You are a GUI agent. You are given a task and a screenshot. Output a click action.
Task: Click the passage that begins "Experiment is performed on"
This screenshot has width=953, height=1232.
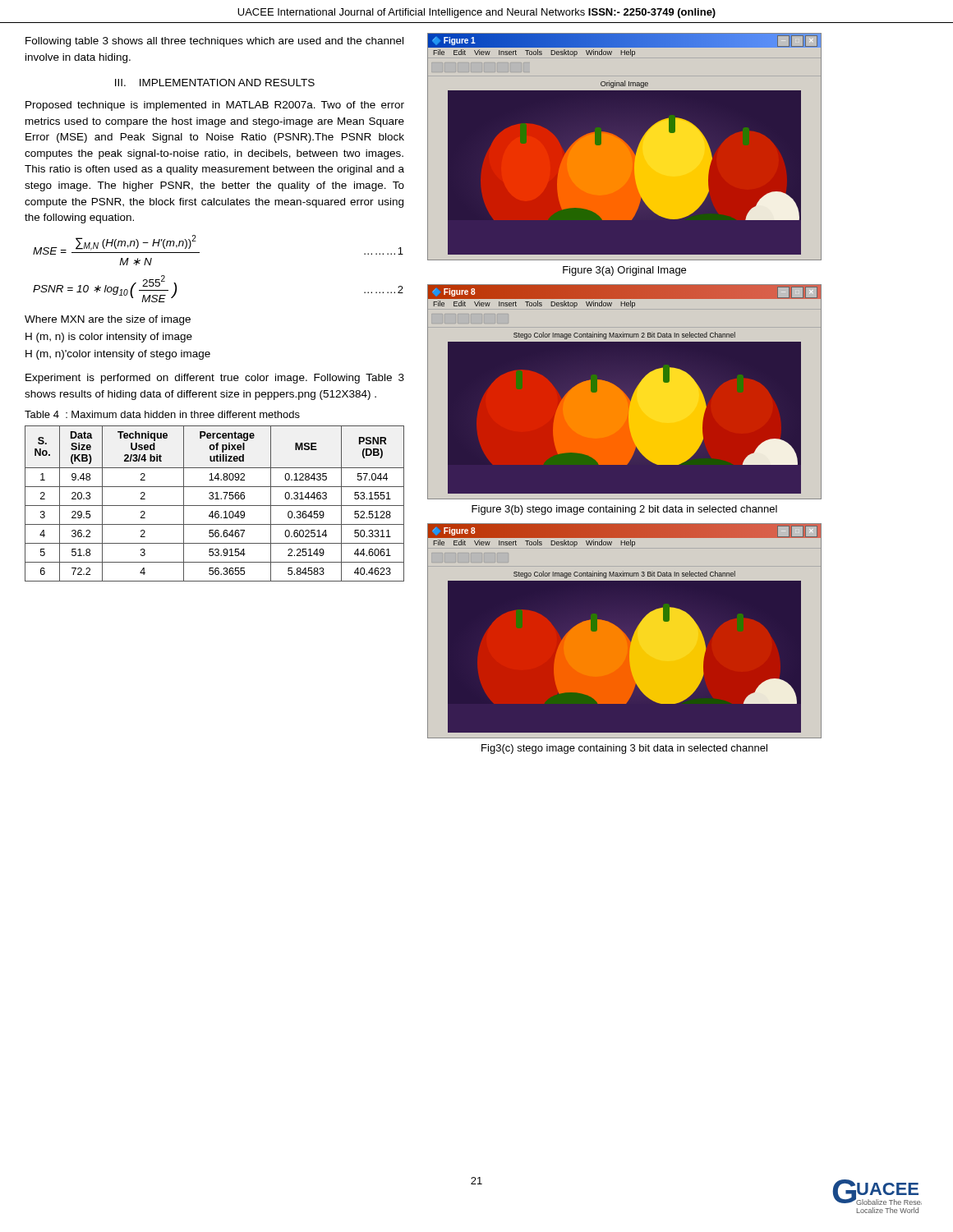point(214,386)
